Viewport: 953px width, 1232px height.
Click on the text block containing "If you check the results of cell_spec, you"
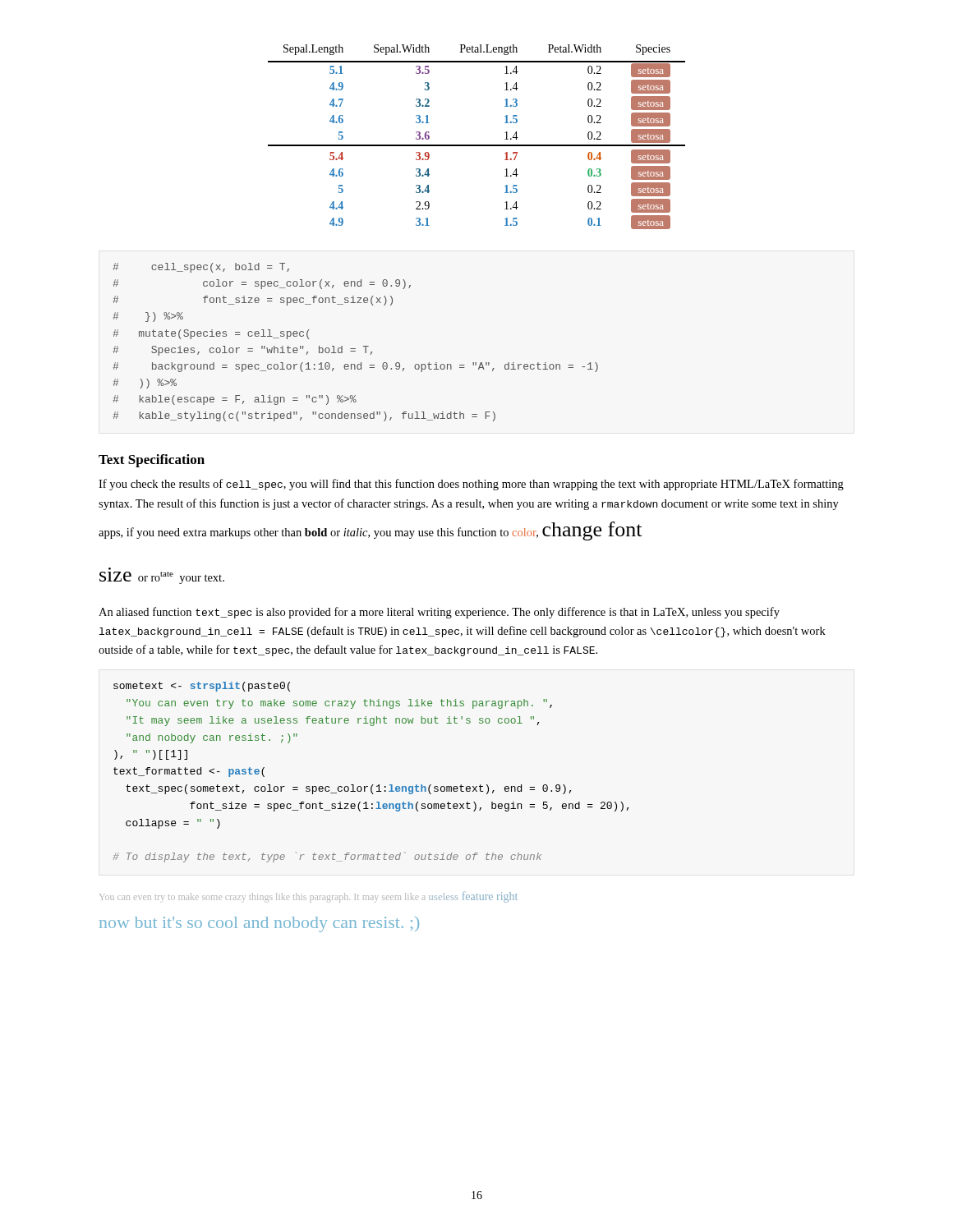[x=471, y=509]
